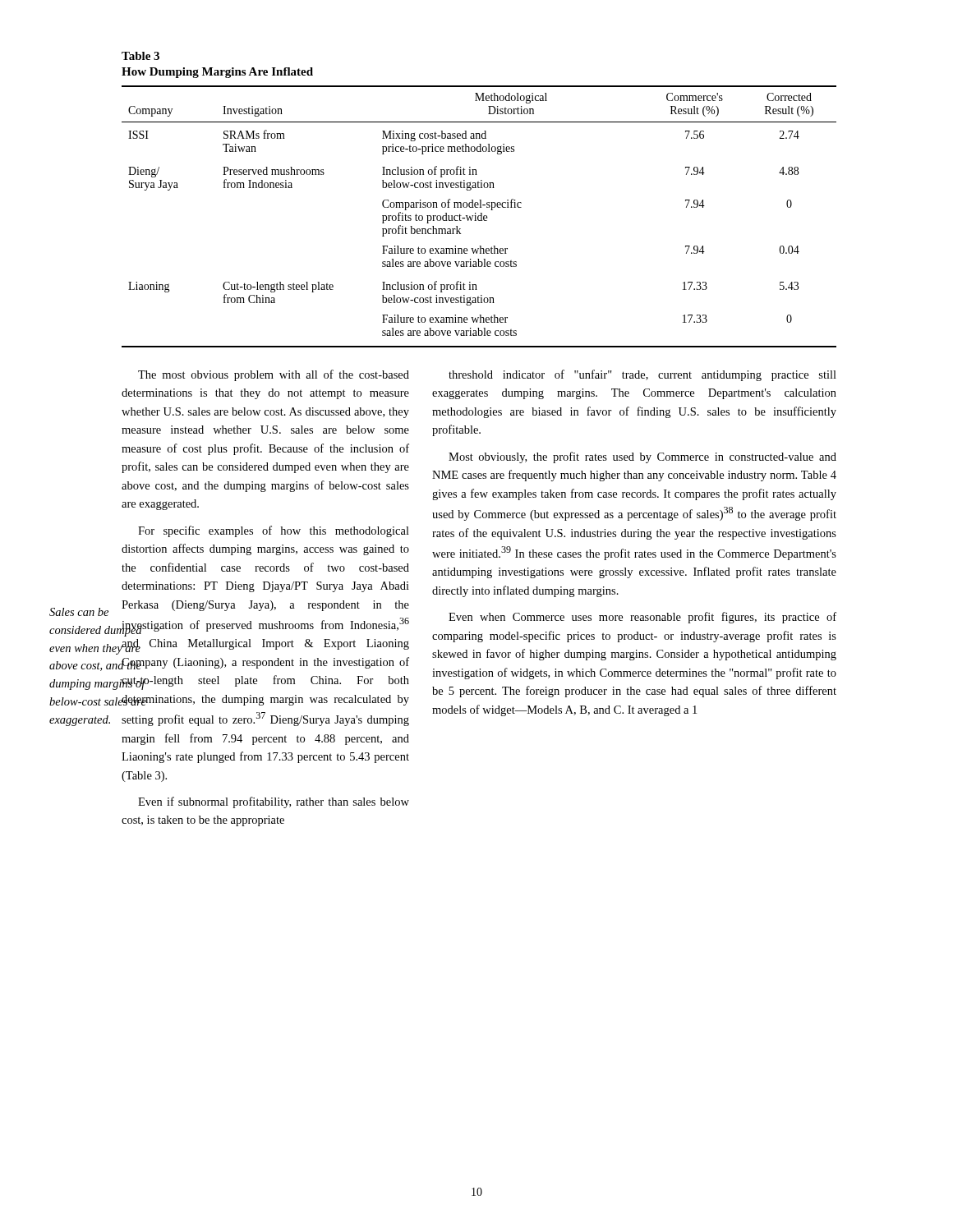Navigate to the text block starting "For specific examples"
The width and height of the screenshot is (953, 1232).
click(x=265, y=653)
